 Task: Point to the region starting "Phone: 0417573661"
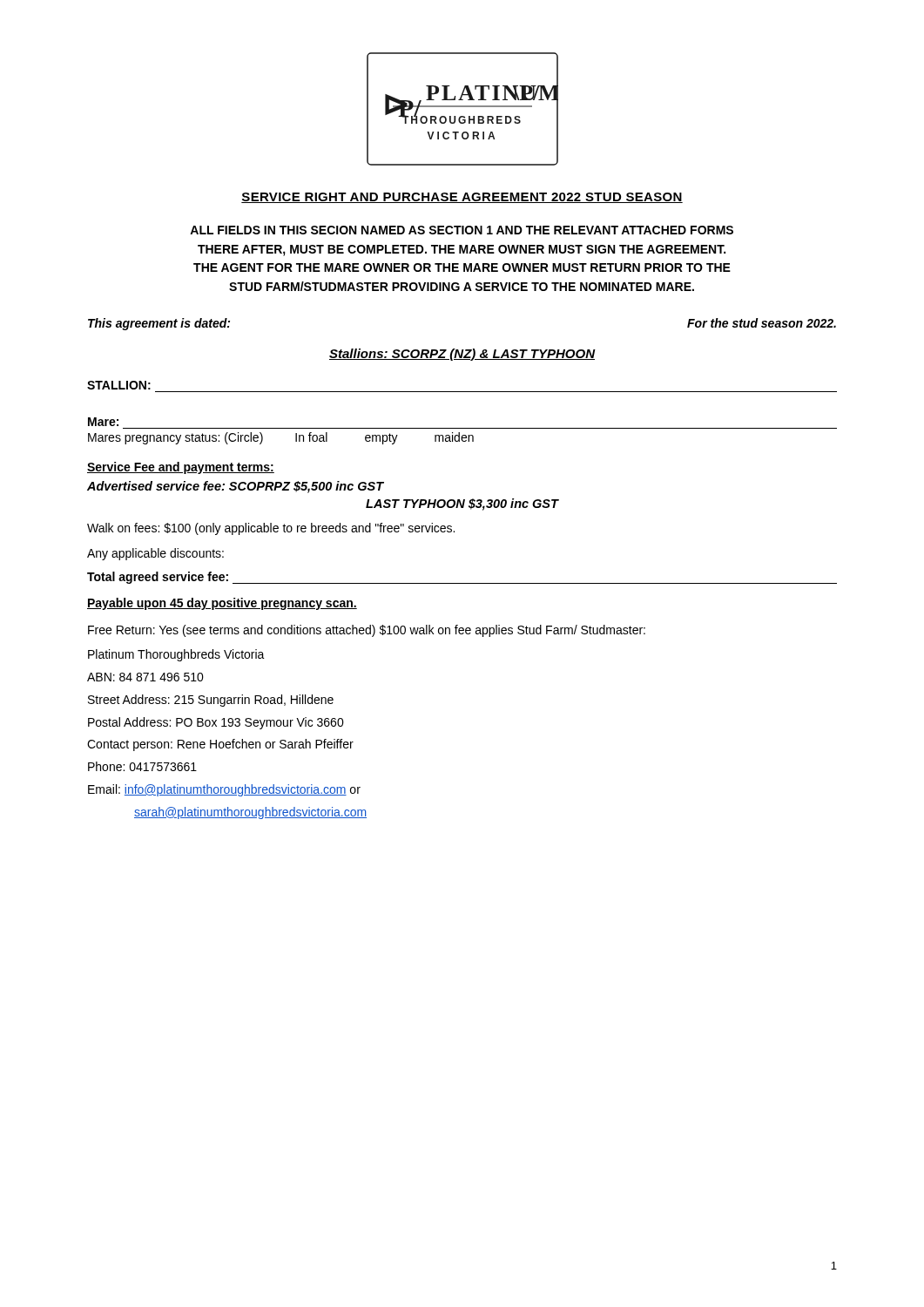[x=142, y=767]
